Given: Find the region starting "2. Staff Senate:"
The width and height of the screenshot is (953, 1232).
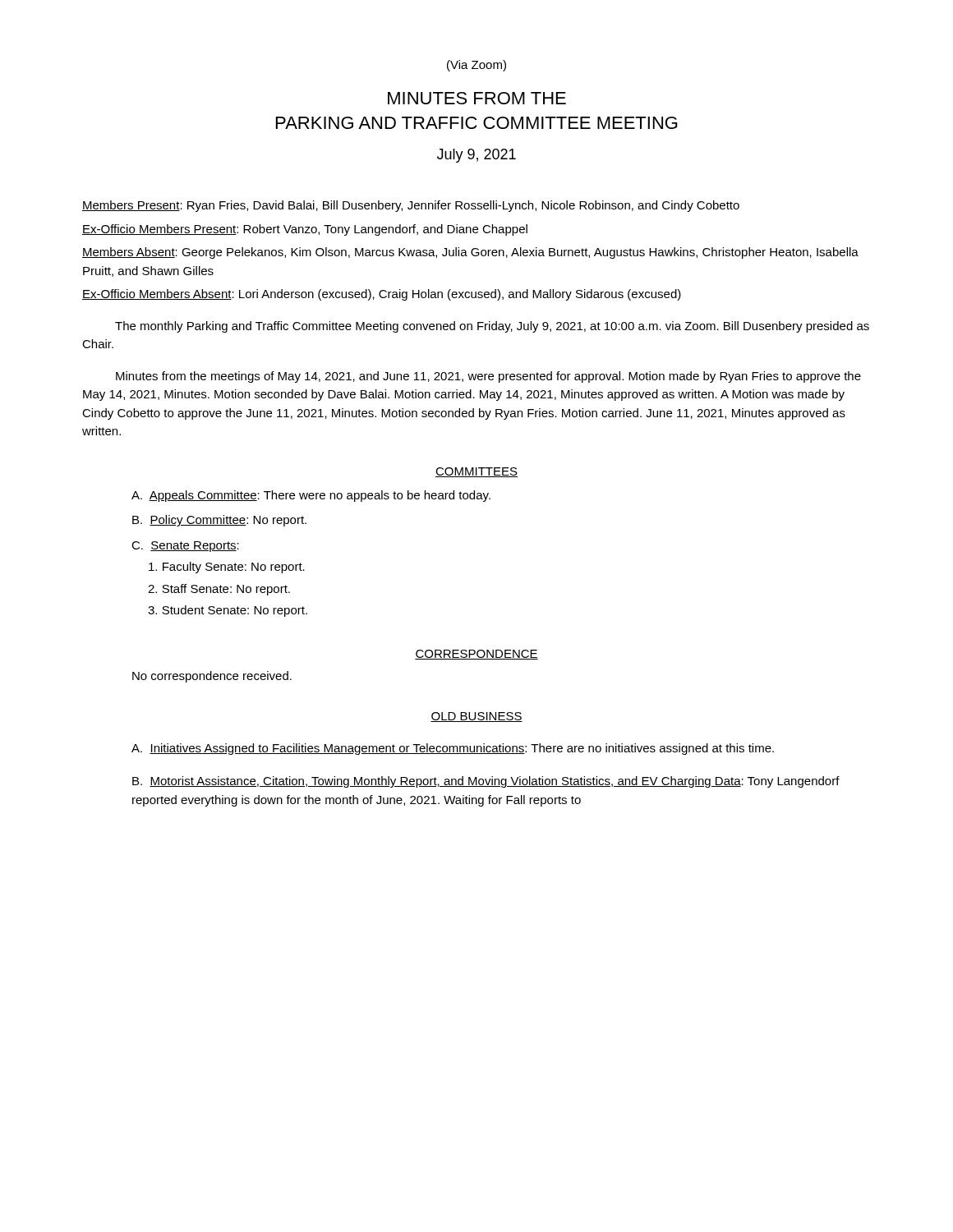Looking at the screenshot, I should pyautogui.click(x=219, y=588).
